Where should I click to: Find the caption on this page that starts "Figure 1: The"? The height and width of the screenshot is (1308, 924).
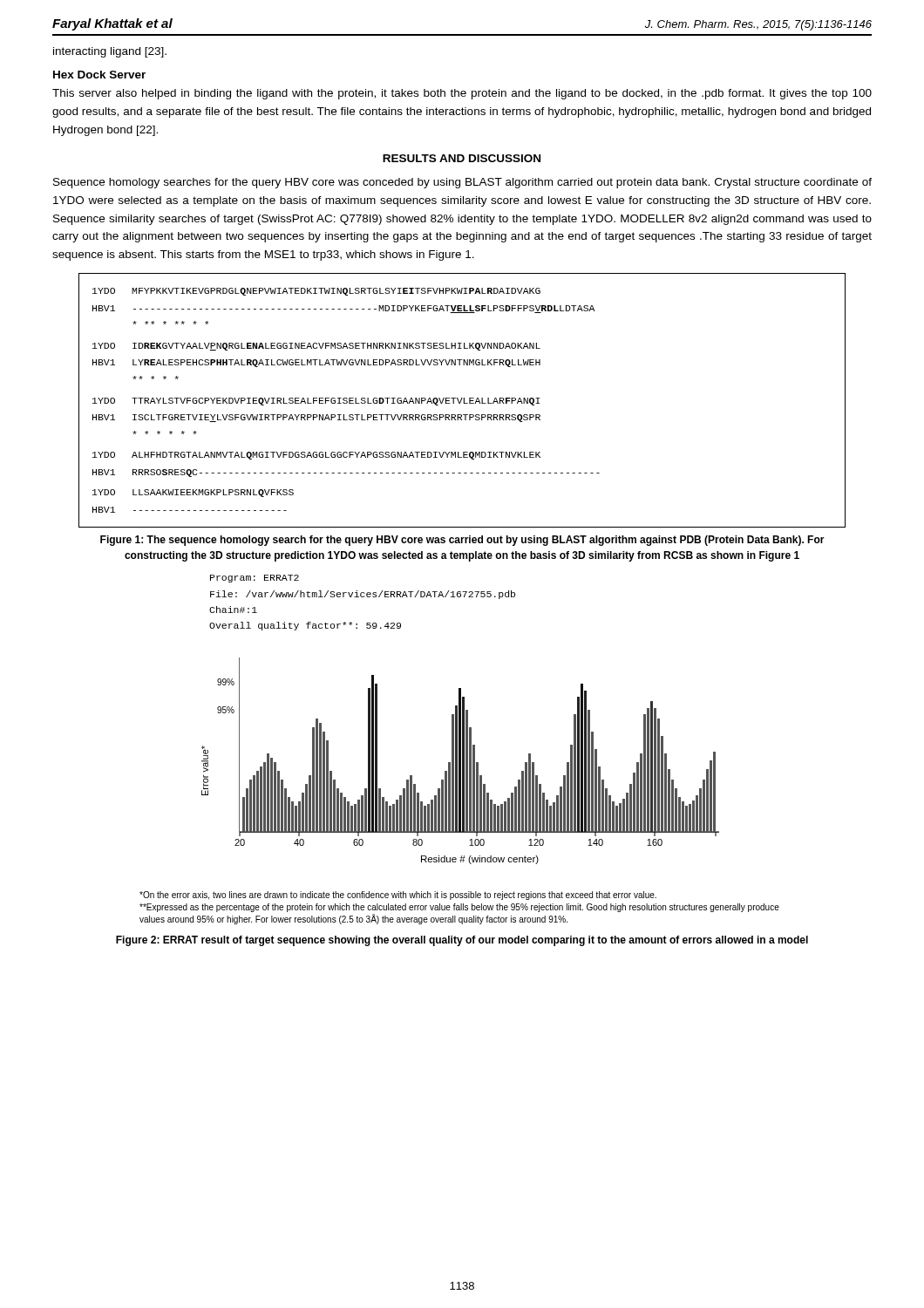click(x=462, y=548)
